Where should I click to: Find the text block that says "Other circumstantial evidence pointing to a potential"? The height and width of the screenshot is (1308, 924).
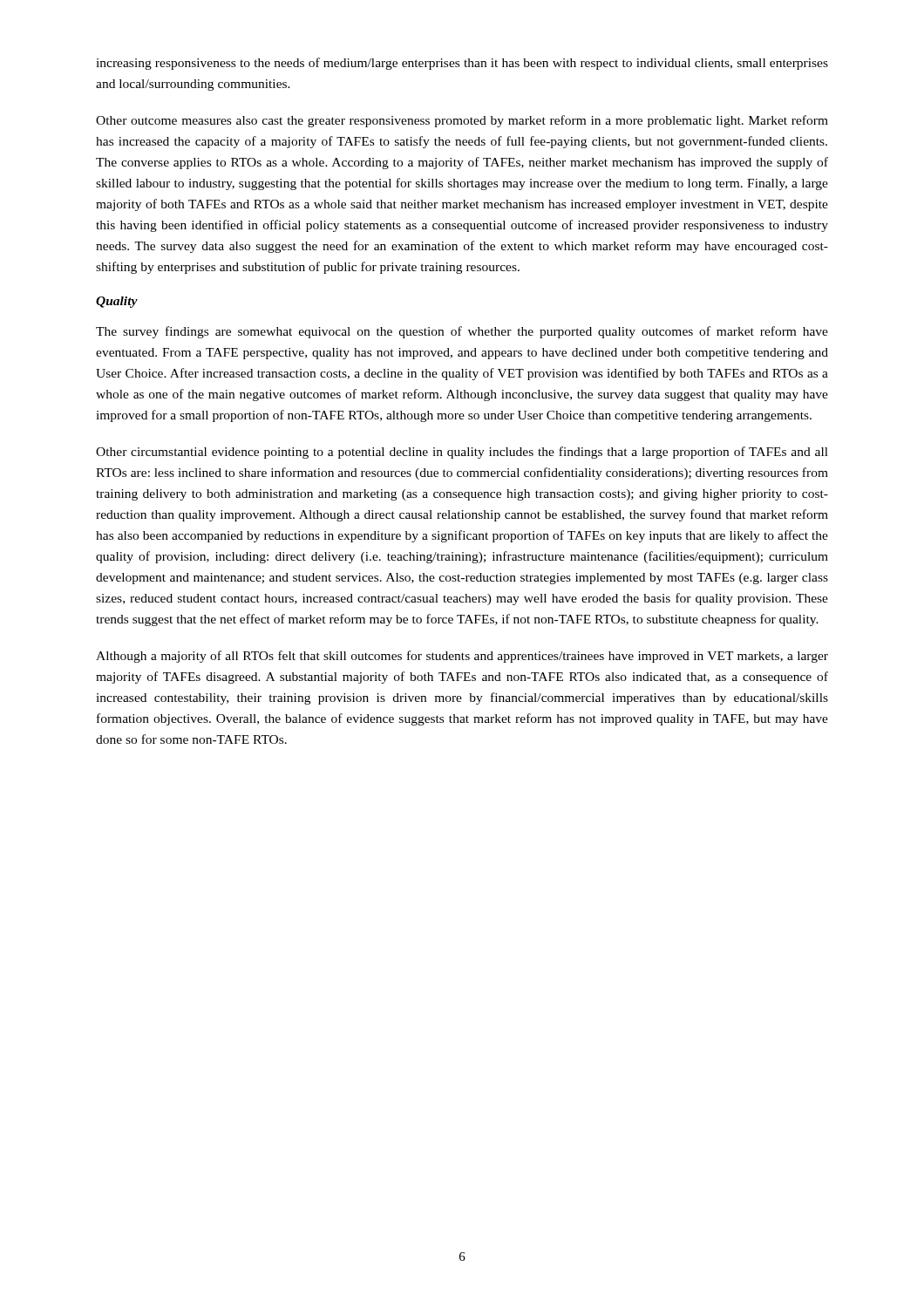[462, 535]
